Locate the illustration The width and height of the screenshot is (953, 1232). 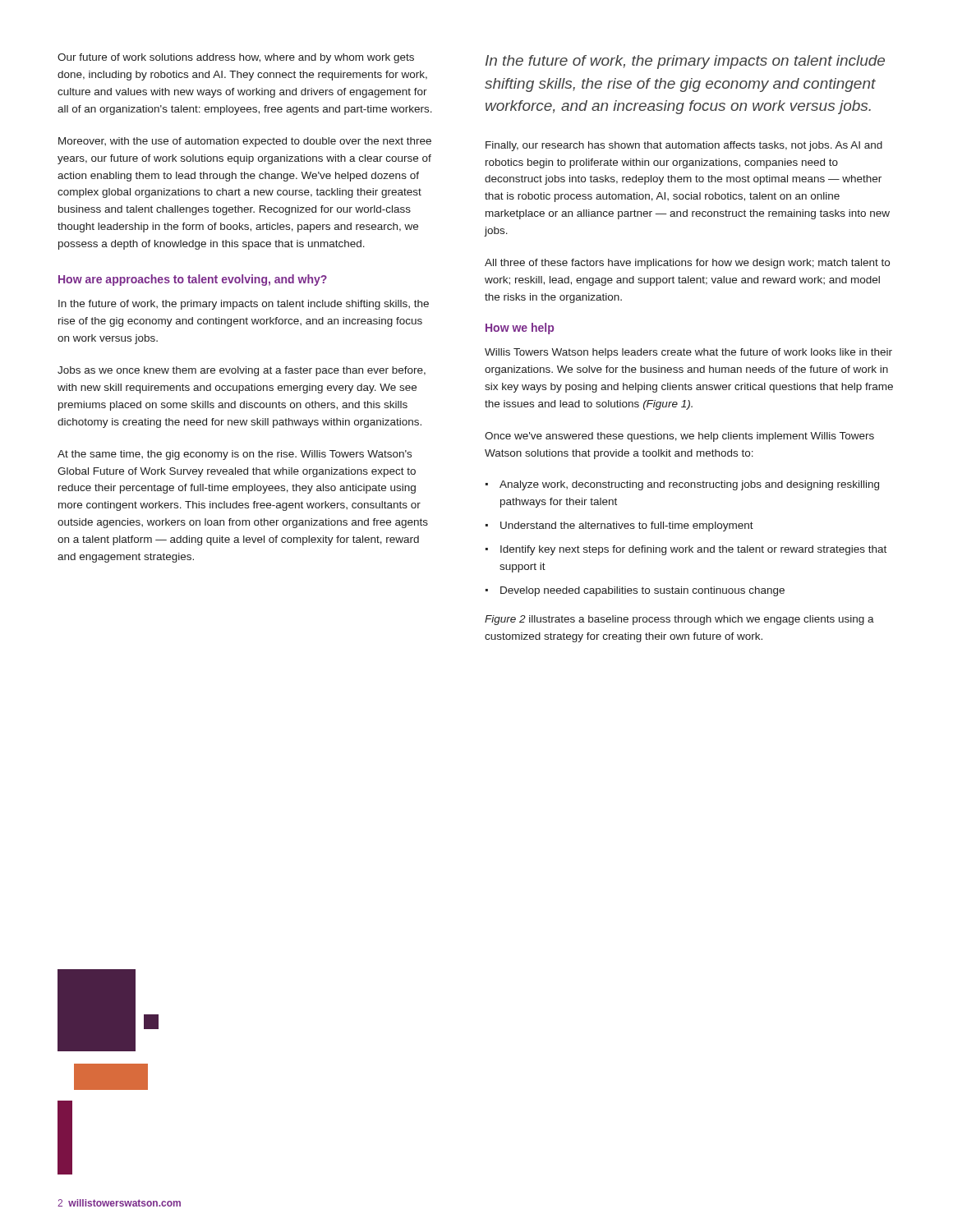click(140, 1077)
